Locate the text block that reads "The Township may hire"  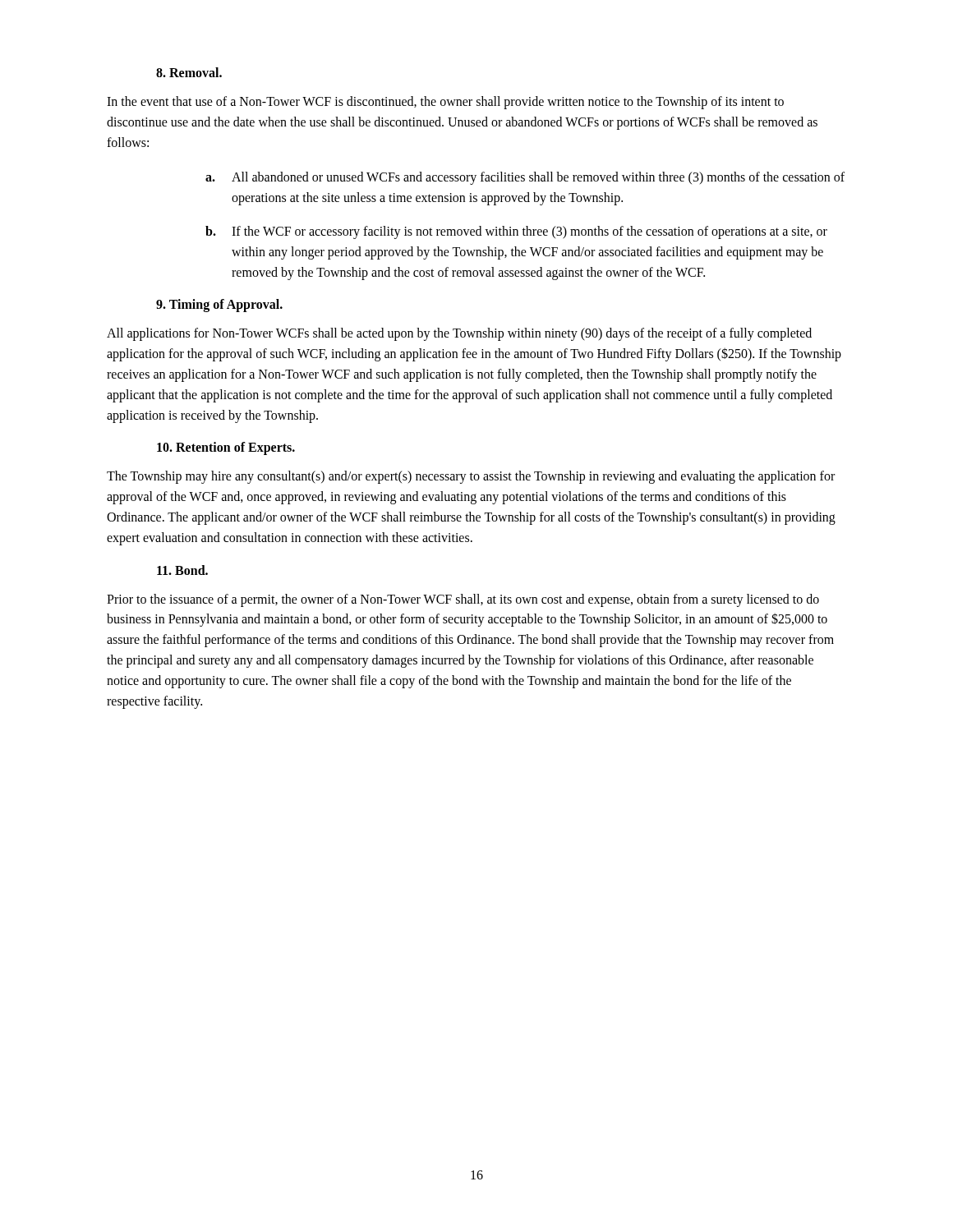(x=471, y=507)
